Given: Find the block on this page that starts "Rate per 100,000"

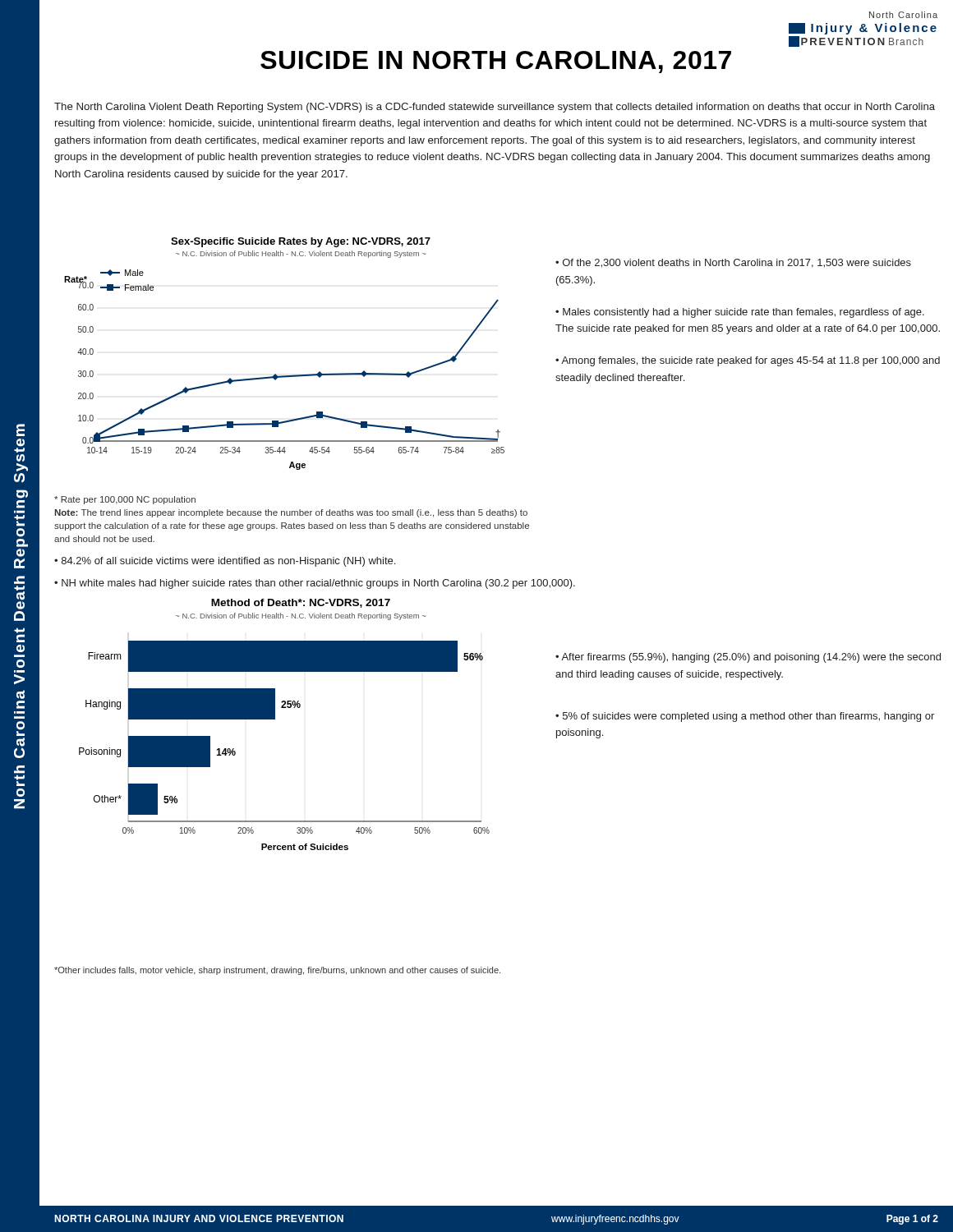Looking at the screenshot, I should pyautogui.click(x=292, y=519).
